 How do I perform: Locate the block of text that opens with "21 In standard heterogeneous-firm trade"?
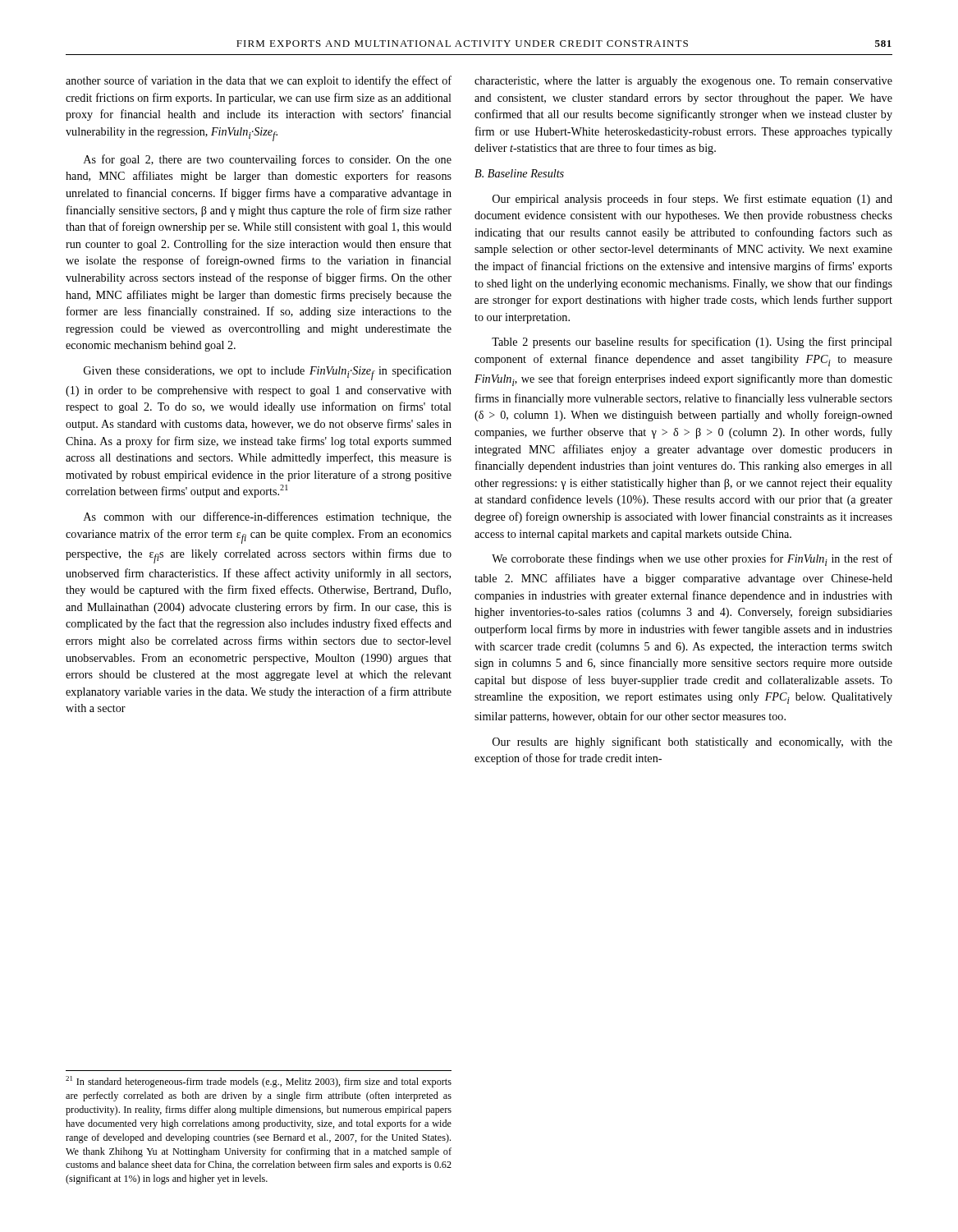(259, 1130)
